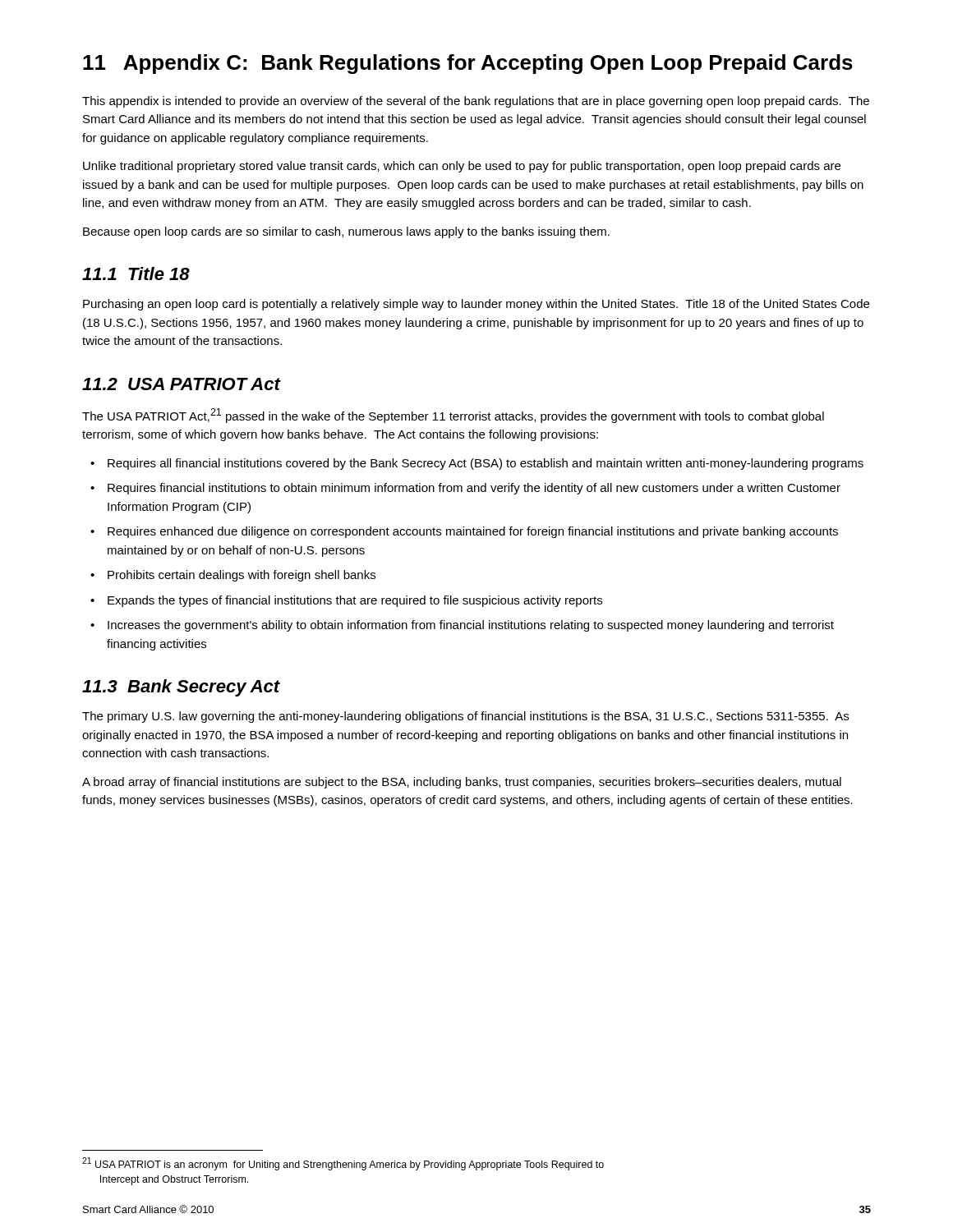Viewport: 953px width, 1232px height.
Task: Click on the passage starting "Purchasing an open loop card is potentially a"
Action: (476, 322)
